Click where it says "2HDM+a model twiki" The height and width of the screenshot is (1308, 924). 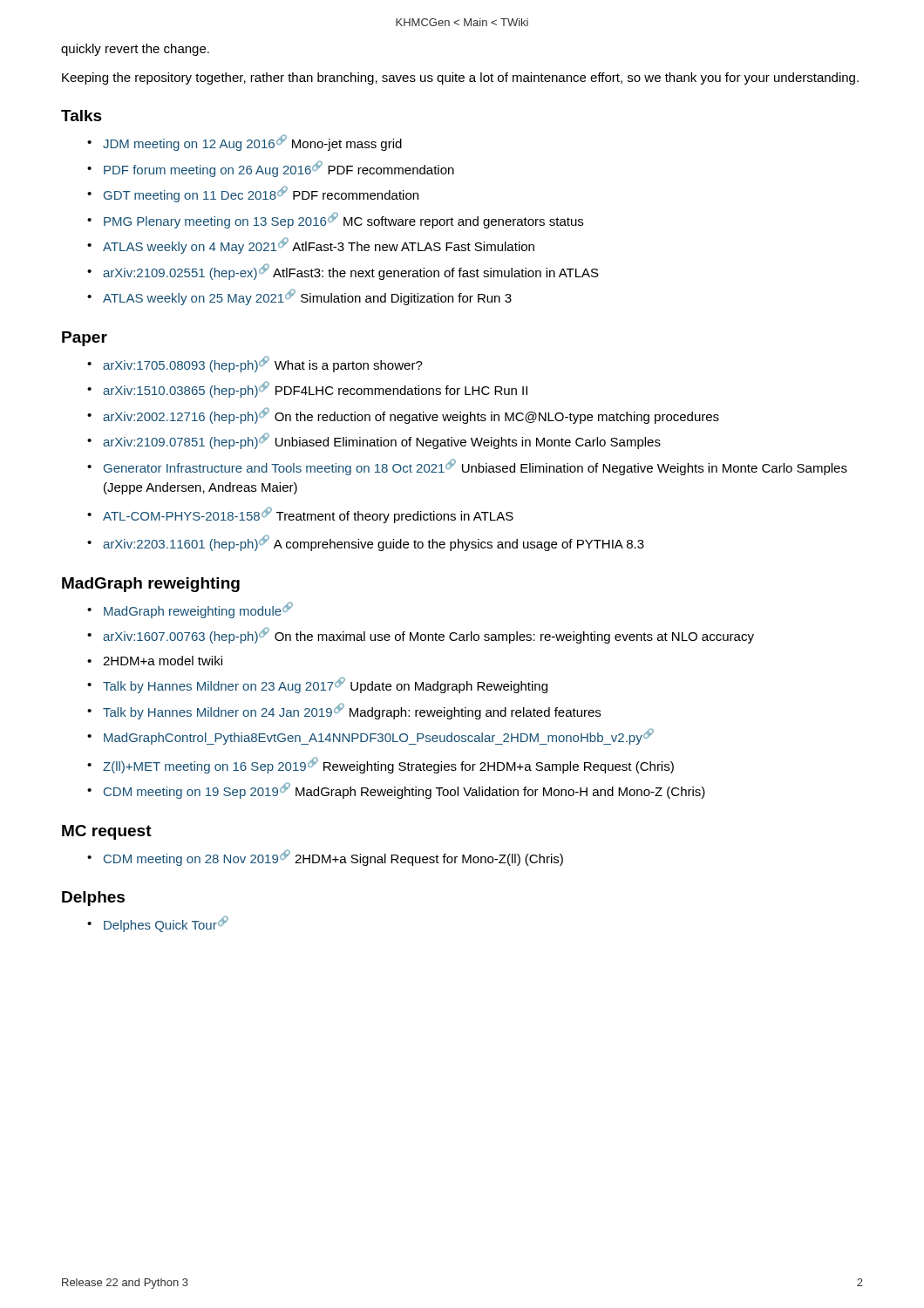point(163,660)
